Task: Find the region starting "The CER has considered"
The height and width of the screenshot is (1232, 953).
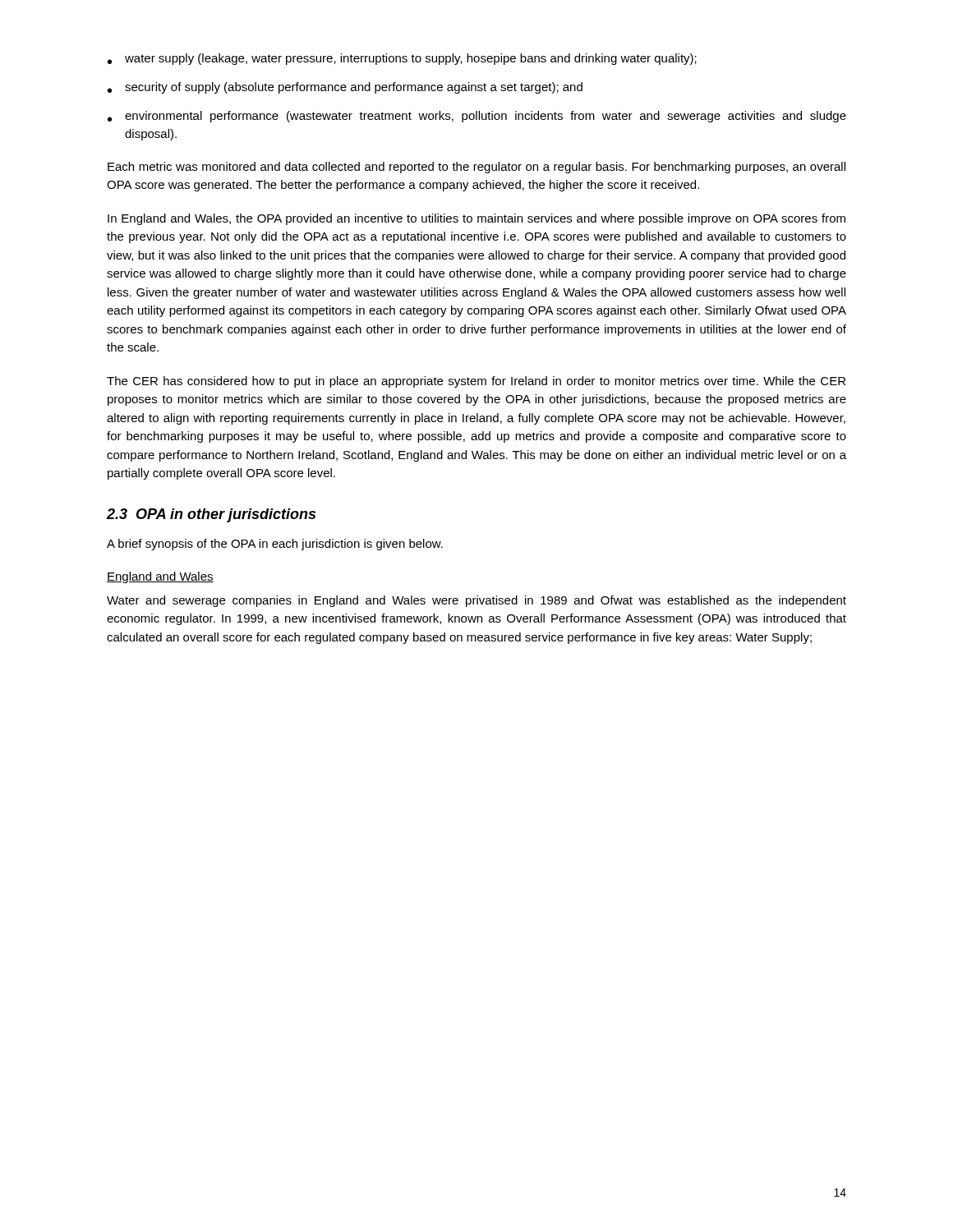Action: pyautogui.click(x=476, y=426)
